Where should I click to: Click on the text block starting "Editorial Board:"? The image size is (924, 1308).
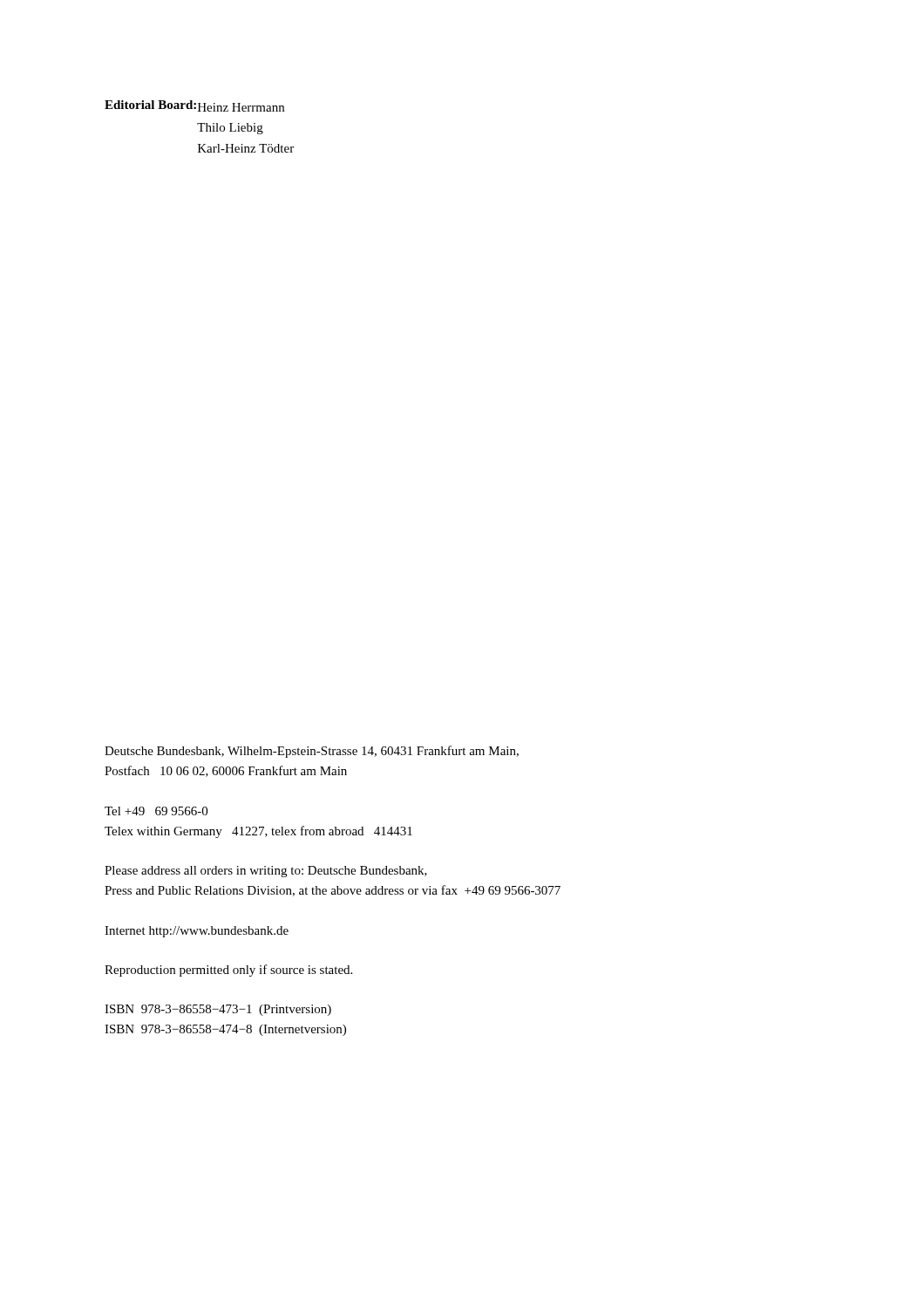[x=151, y=105]
